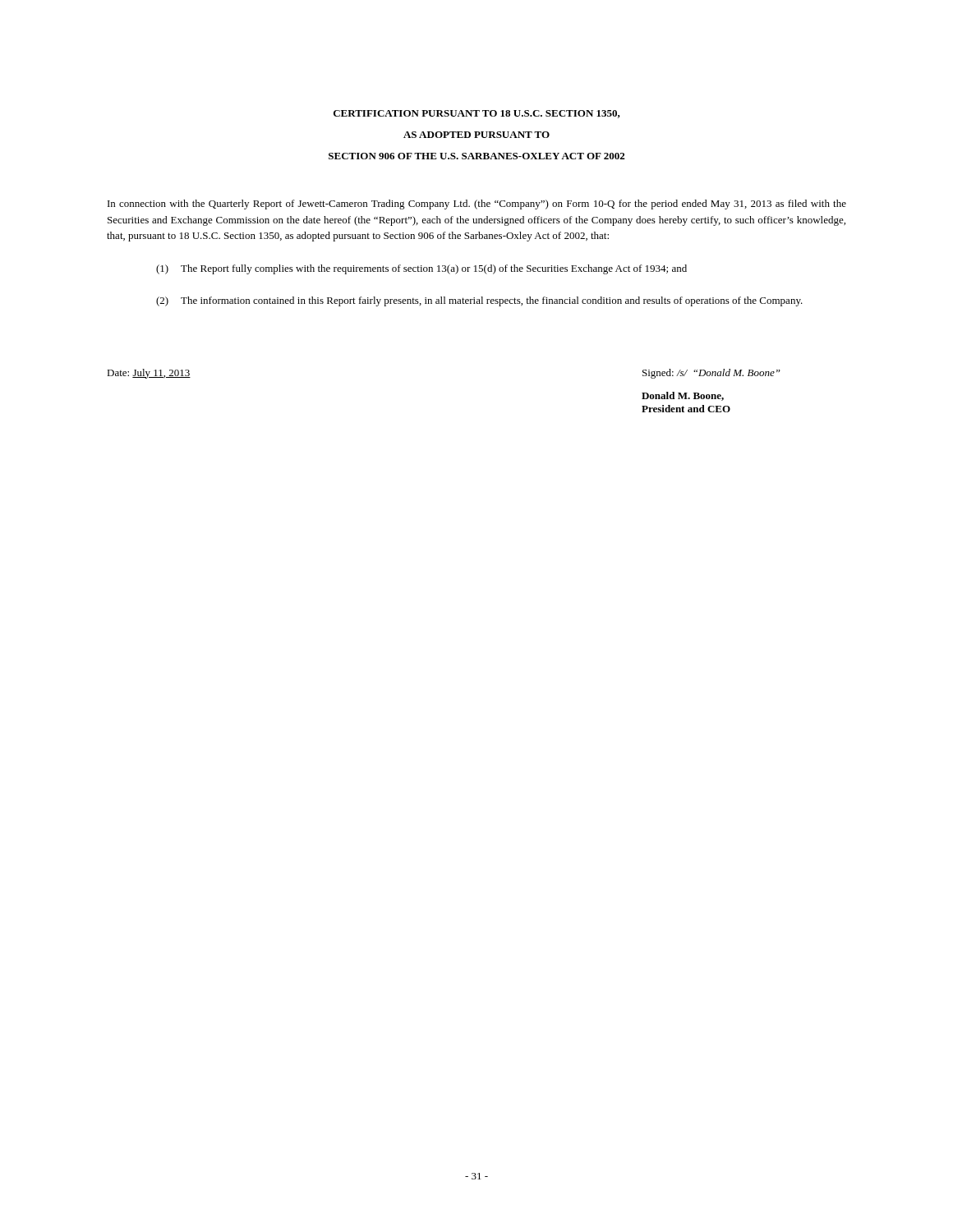The width and height of the screenshot is (953, 1232).
Task: Select the region starting "(1) The Report fully complies"
Action: pyautogui.click(x=501, y=268)
